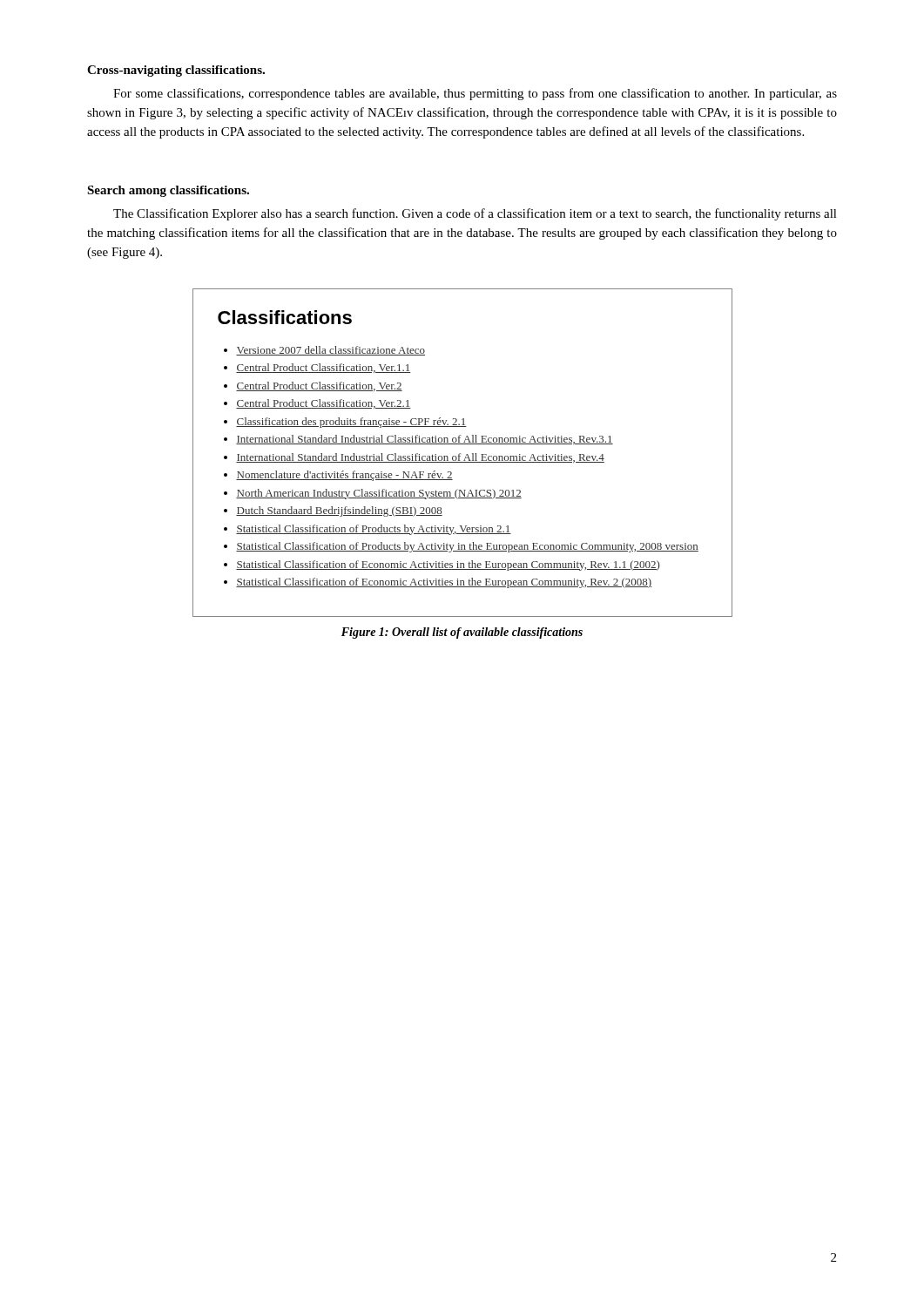Point to "Search among classifications."

click(168, 190)
